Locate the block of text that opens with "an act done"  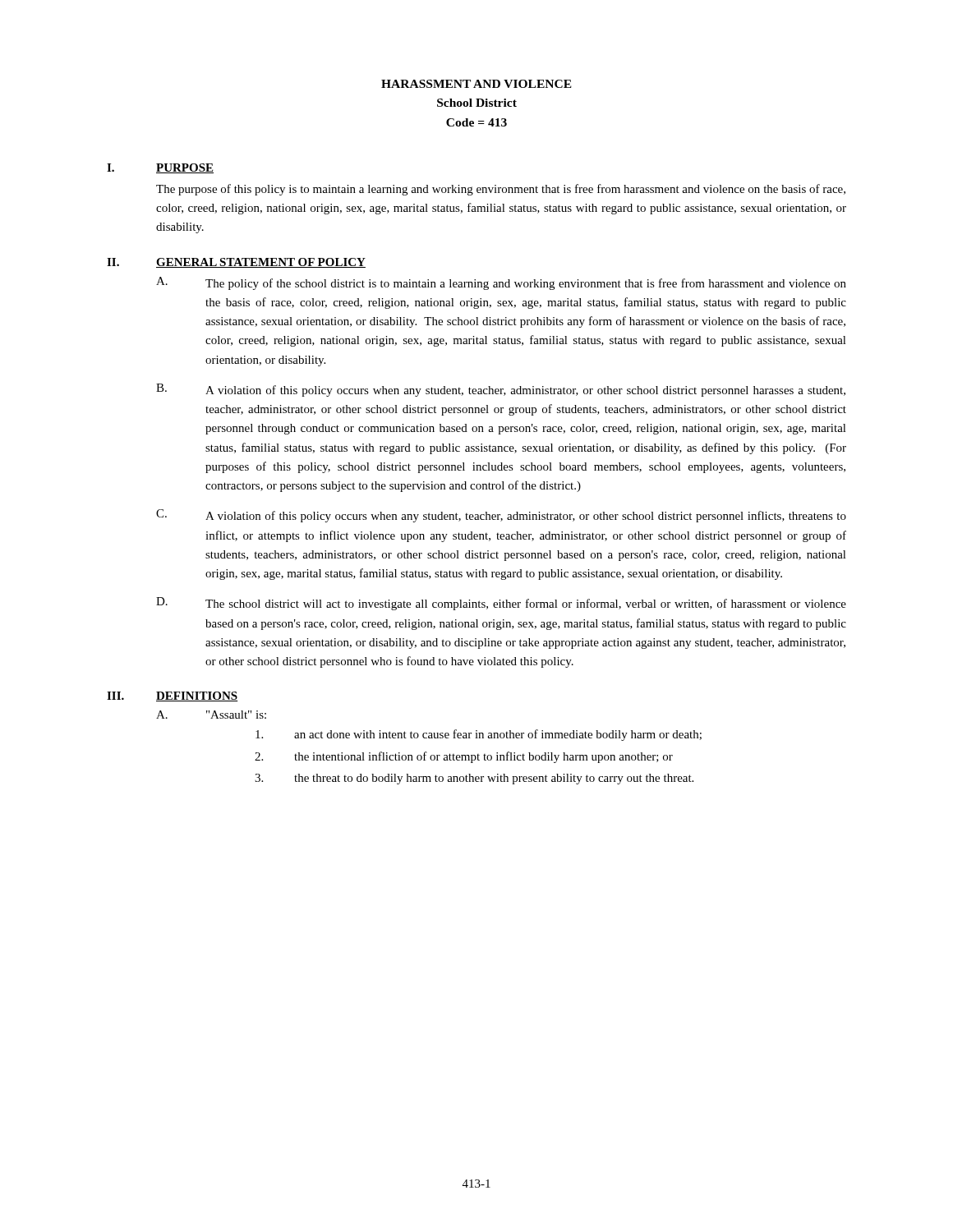[x=550, y=735]
